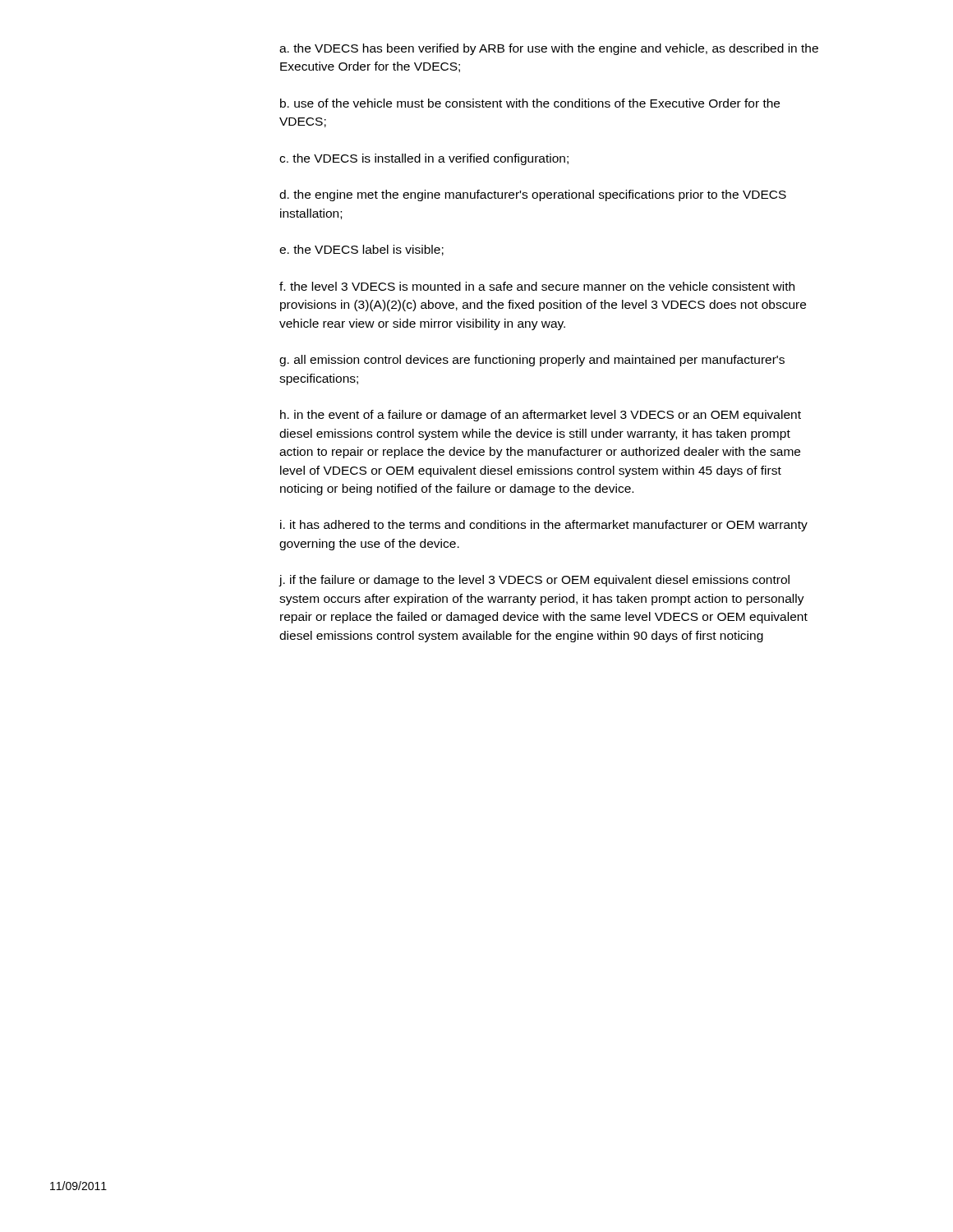This screenshot has width=953, height=1232.
Task: Find the element starting "e. the VDECS label is visible;"
Action: tap(362, 250)
